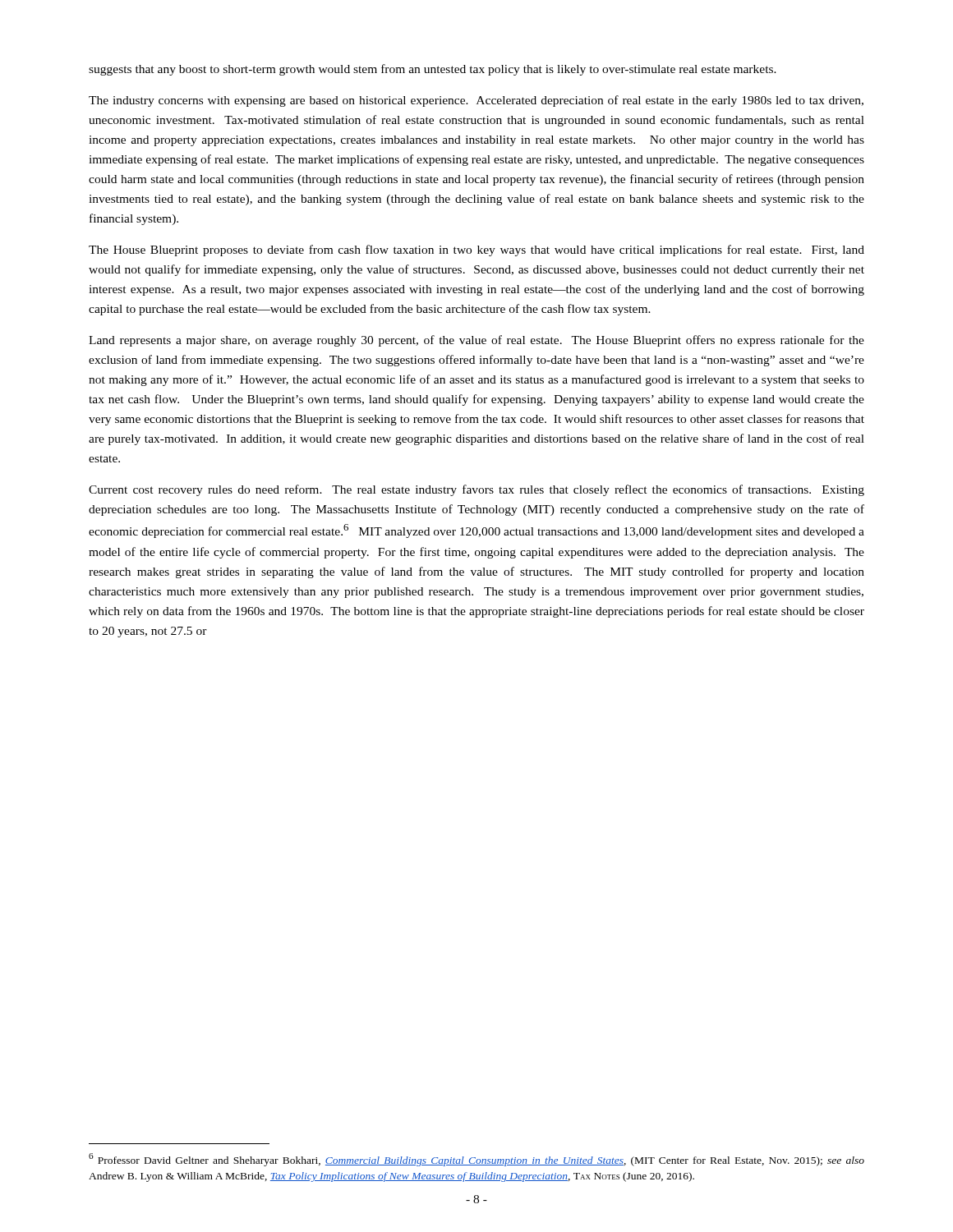The height and width of the screenshot is (1232, 953).
Task: Click on the block starting "6 Professor David Geltner and Sheharyar Bokhari,"
Action: 476,1167
